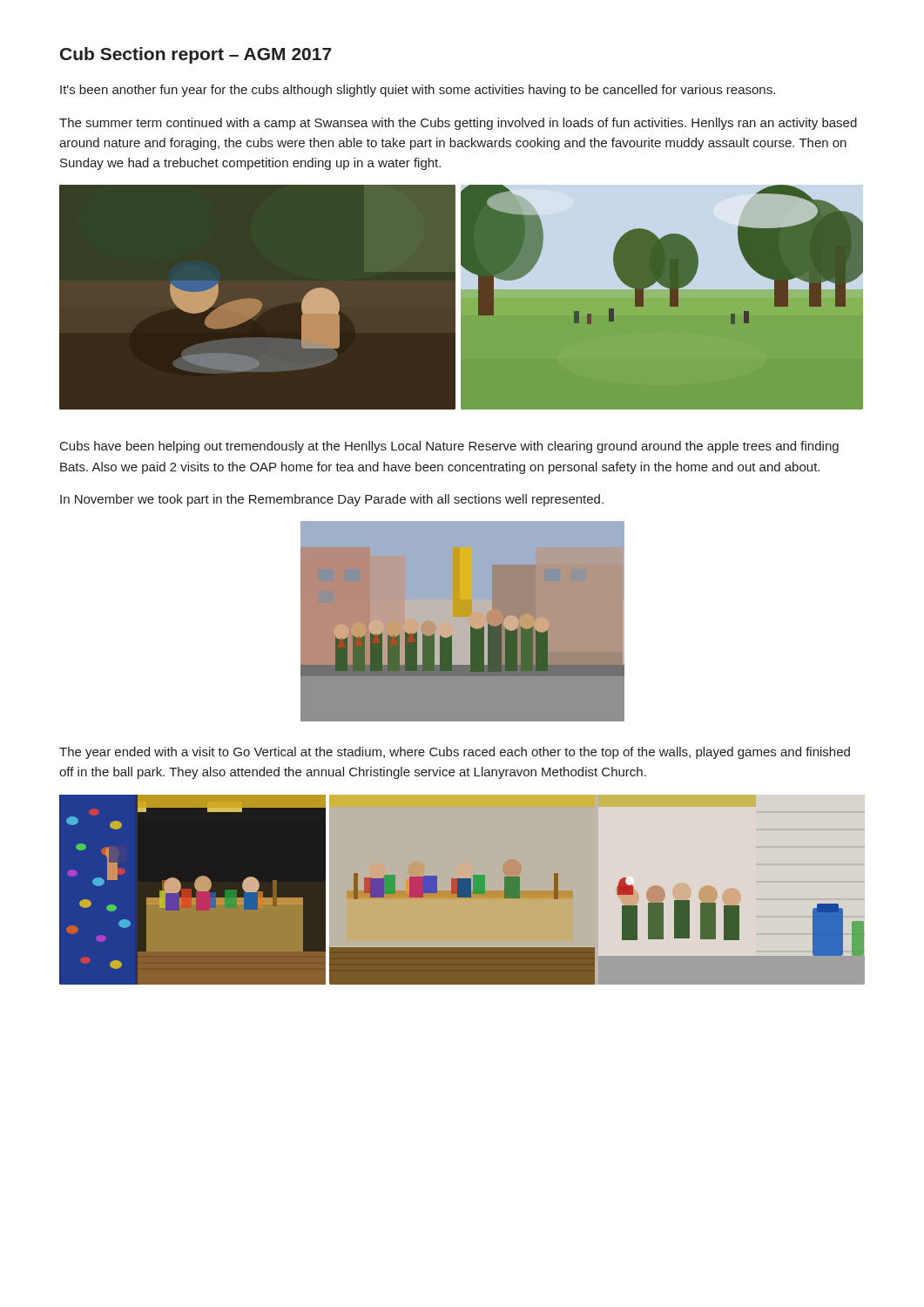Image resolution: width=924 pixels, height=1307 pixels.
Task: Click the passage that begins "The year ended"
Action: pyautogui.click(x=455, y=762)
